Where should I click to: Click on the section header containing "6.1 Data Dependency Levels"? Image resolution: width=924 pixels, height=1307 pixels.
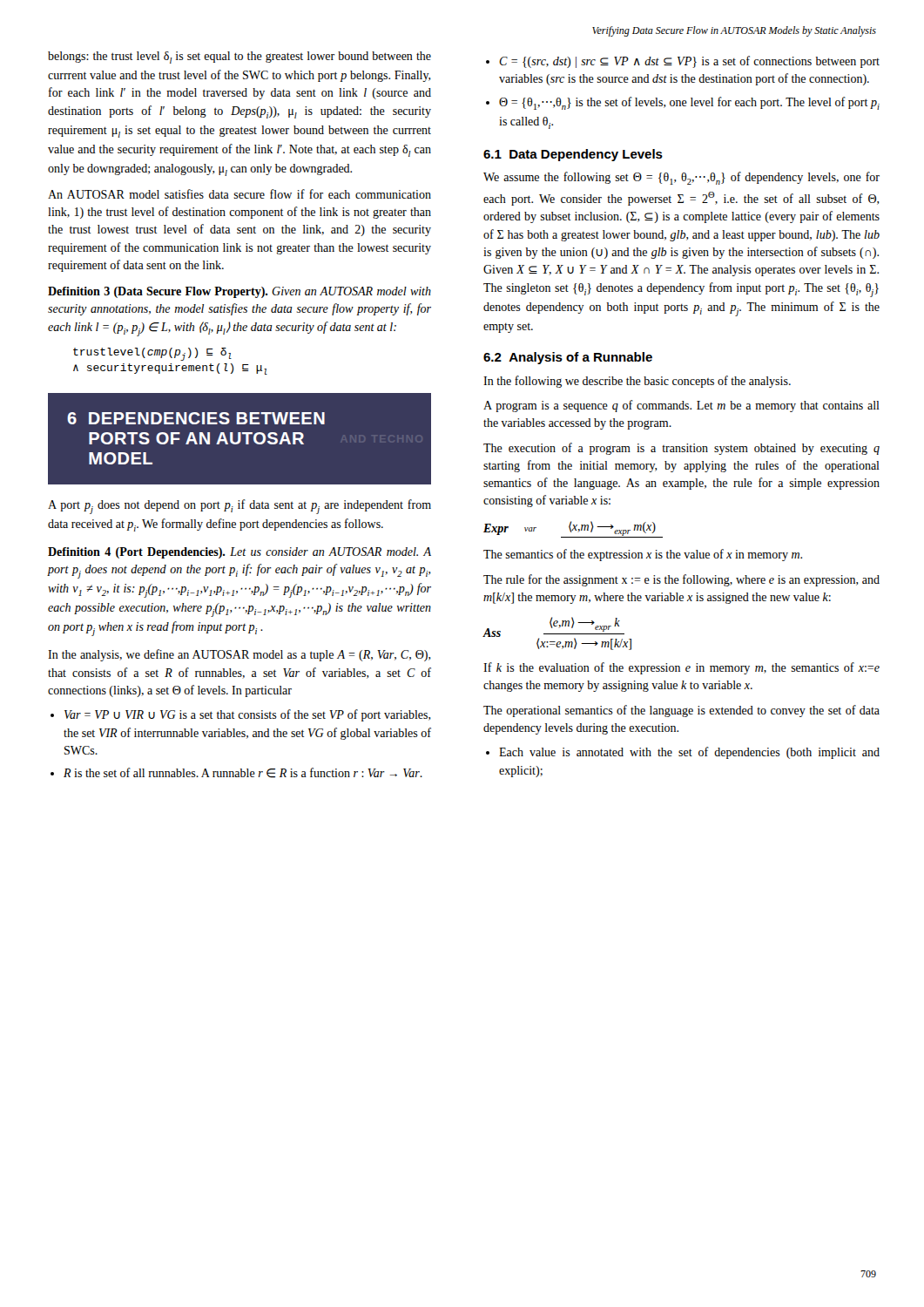click(x=573, y=155)
